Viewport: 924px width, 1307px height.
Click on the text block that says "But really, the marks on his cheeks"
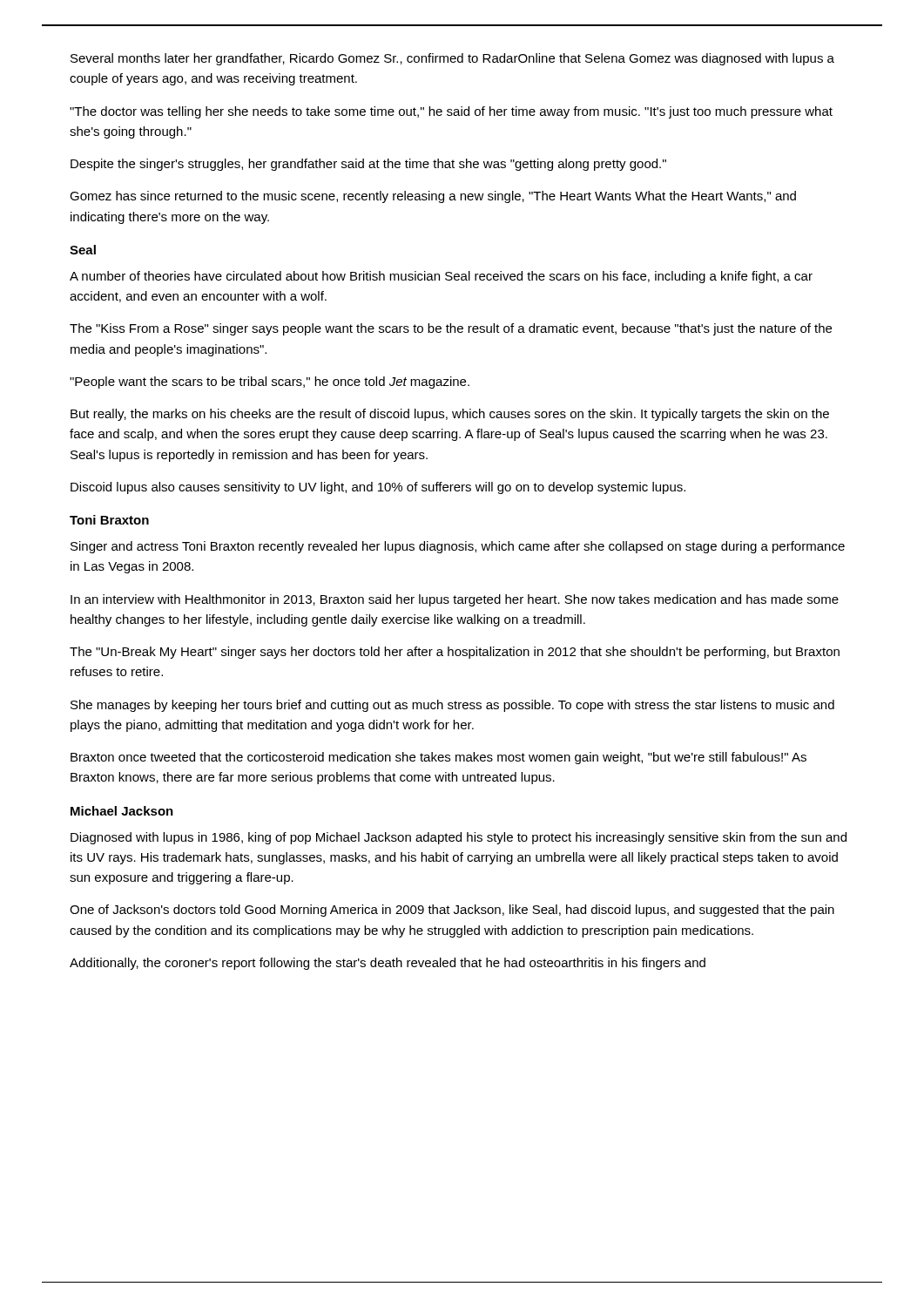tap(450, 434)
